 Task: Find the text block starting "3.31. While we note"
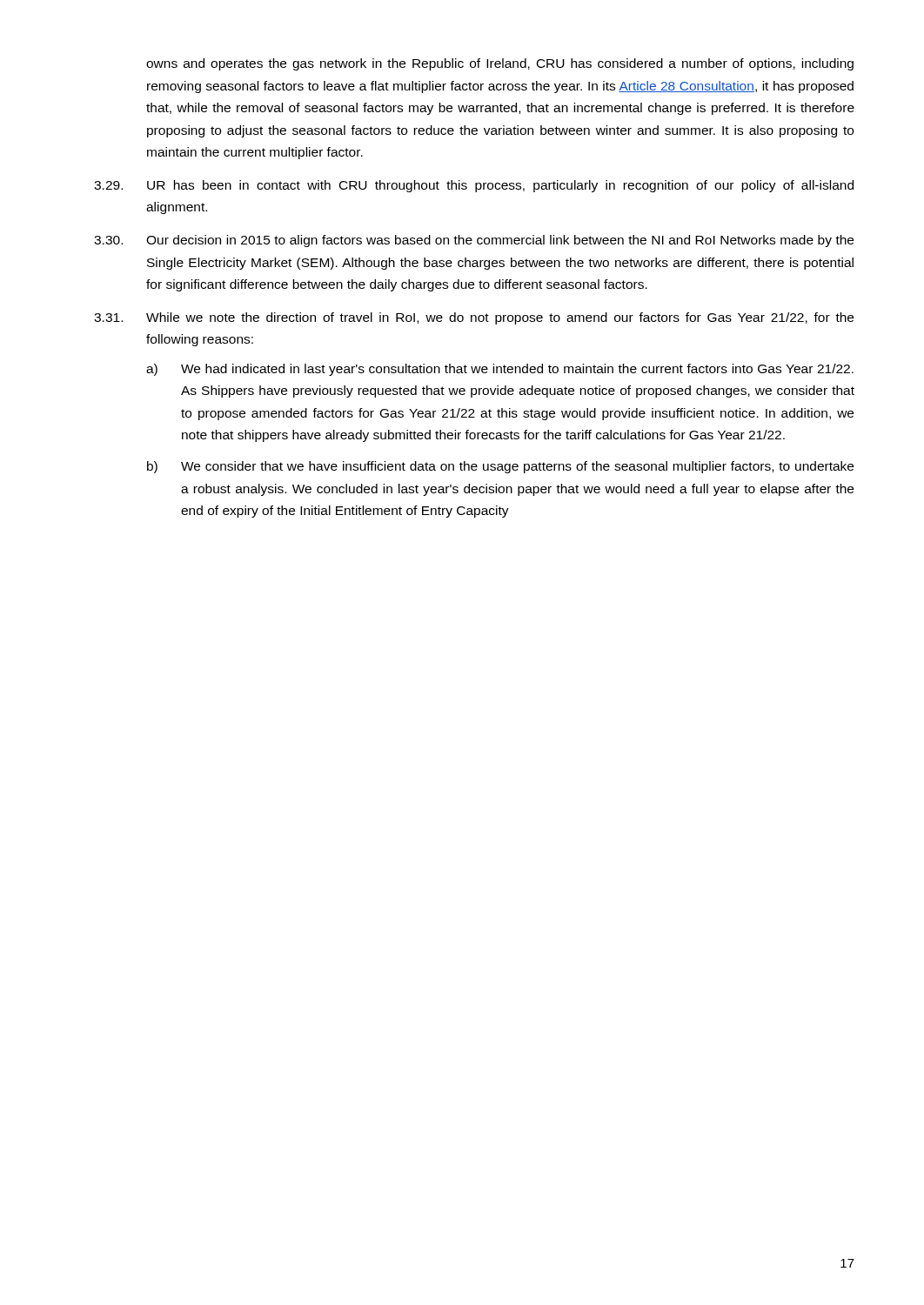pyautogui.click(x=474, y=418)
